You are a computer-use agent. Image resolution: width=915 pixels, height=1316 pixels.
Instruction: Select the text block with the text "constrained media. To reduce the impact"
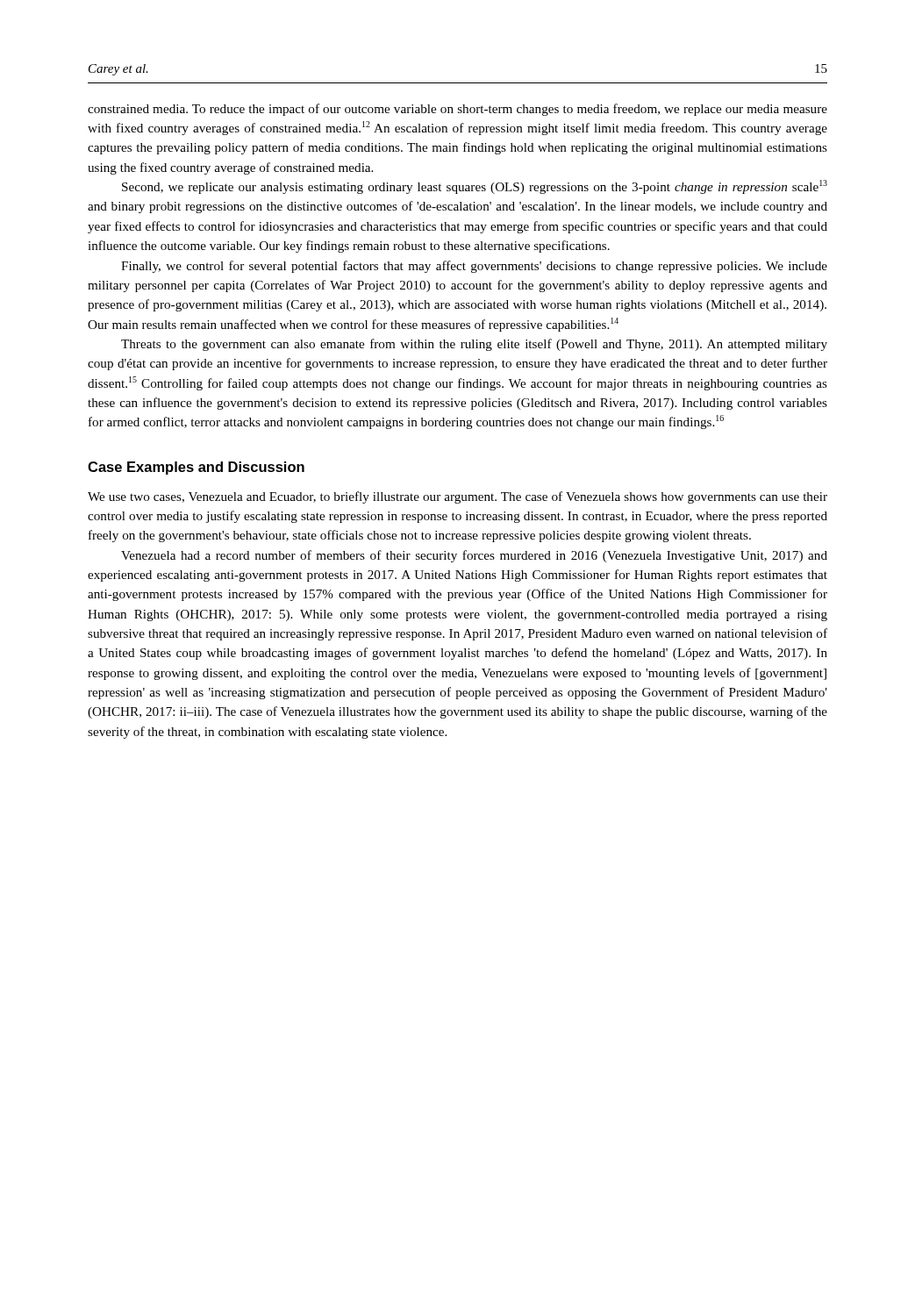point(458,138)
